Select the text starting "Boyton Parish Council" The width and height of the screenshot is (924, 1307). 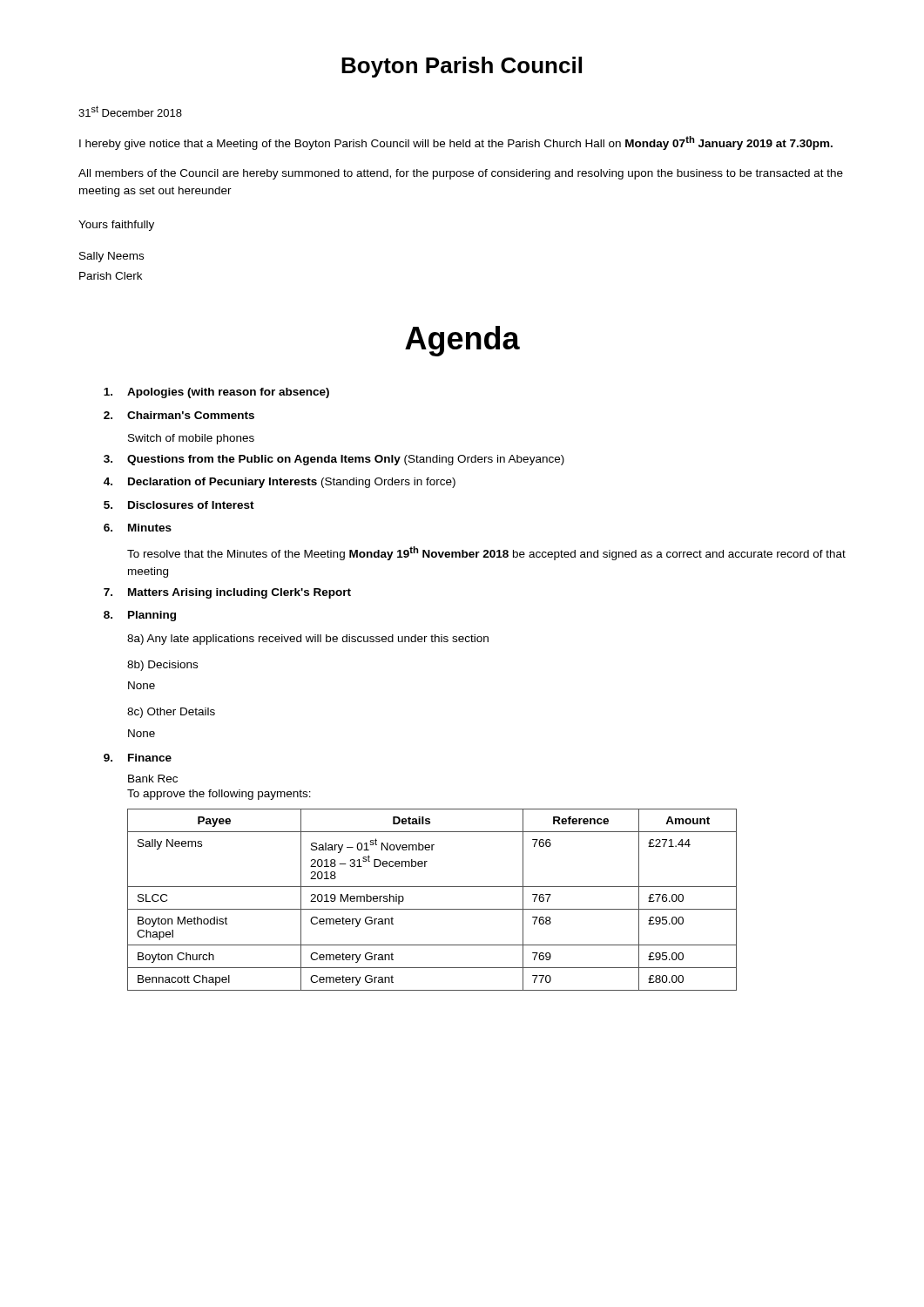click(x=462, y=65)
